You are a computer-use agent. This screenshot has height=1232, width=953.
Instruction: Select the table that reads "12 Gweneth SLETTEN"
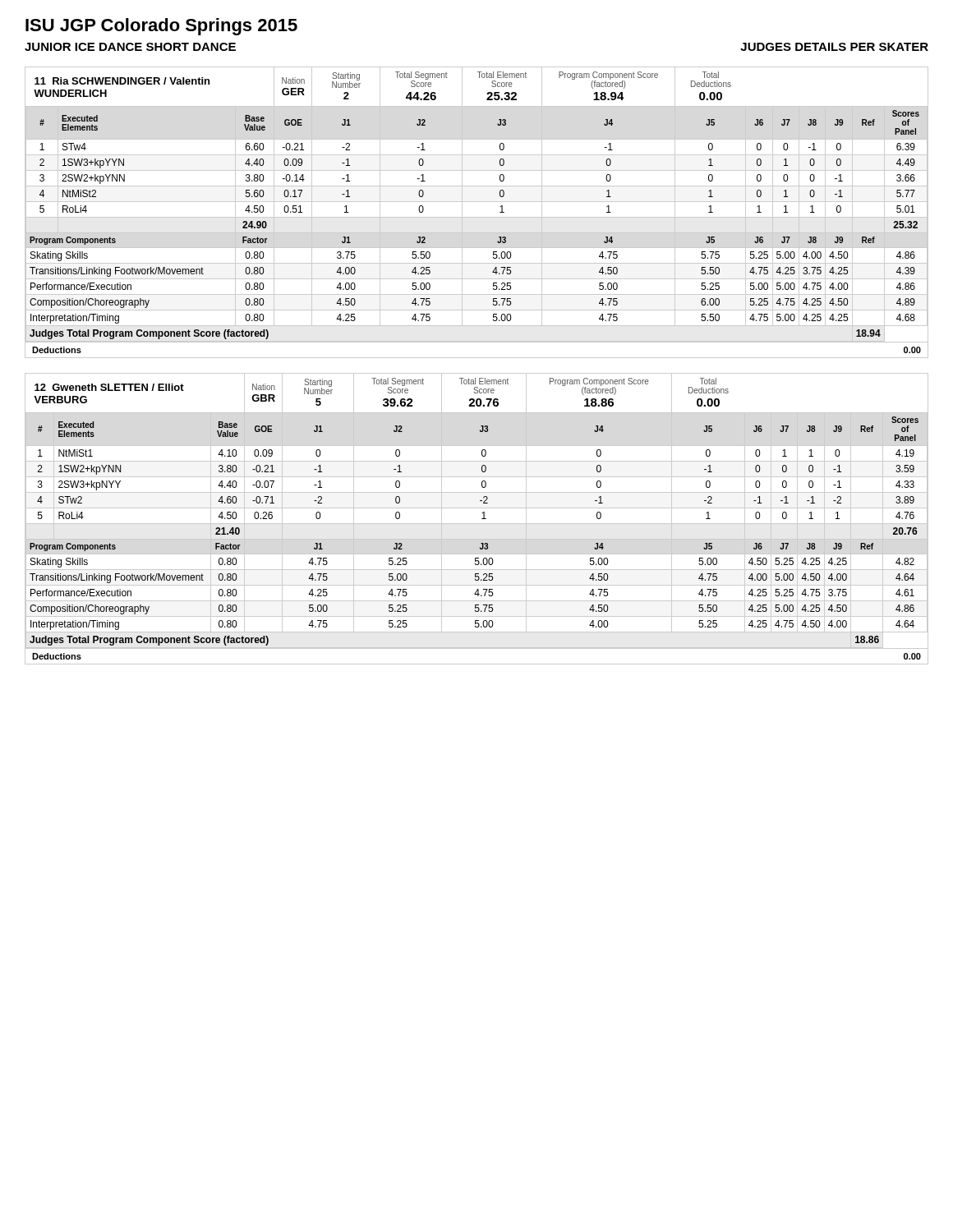[x=476, y=511]
